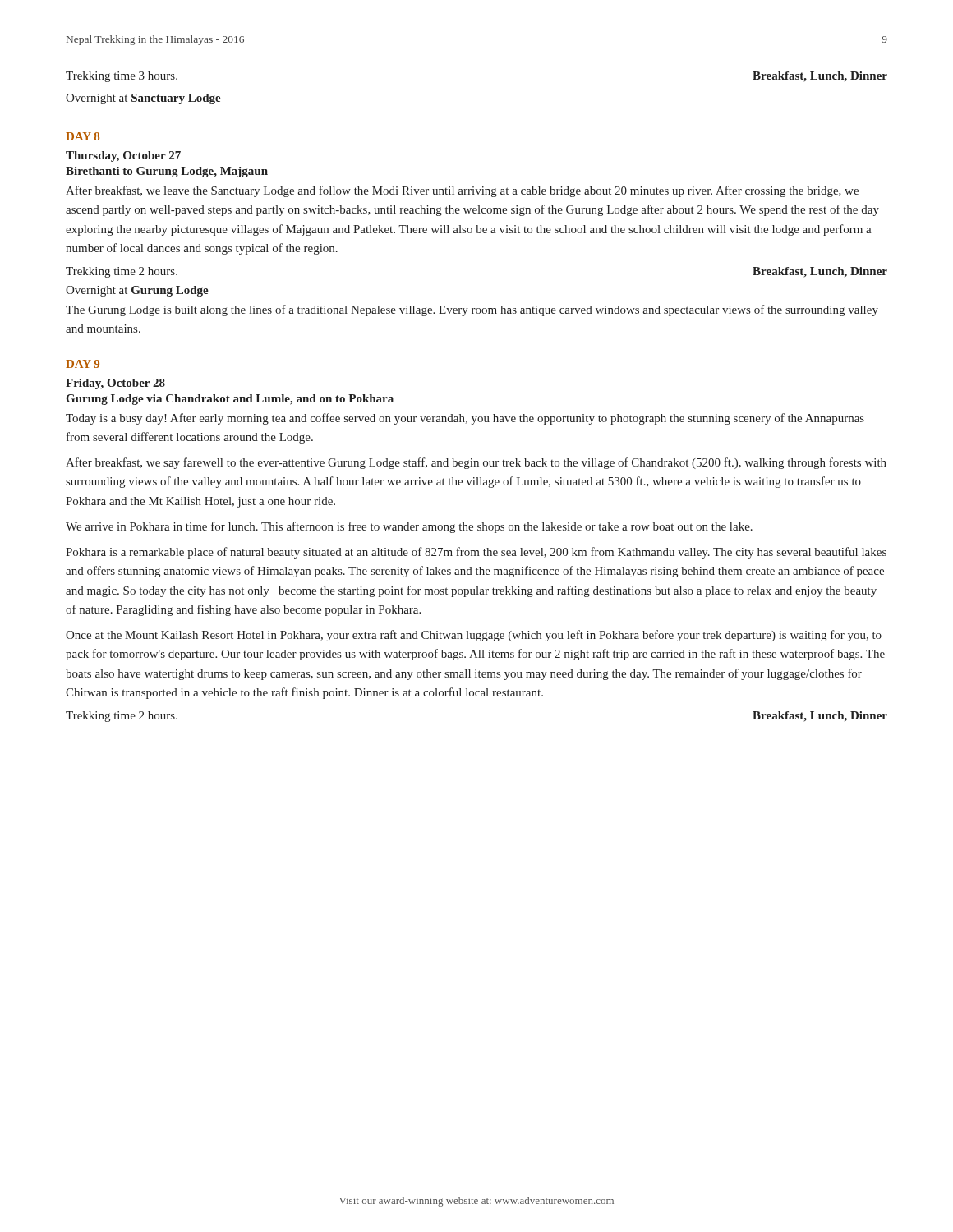
Task: Where does it say "Overnight at Sanctuary Lodge"?
Action: 143,98
